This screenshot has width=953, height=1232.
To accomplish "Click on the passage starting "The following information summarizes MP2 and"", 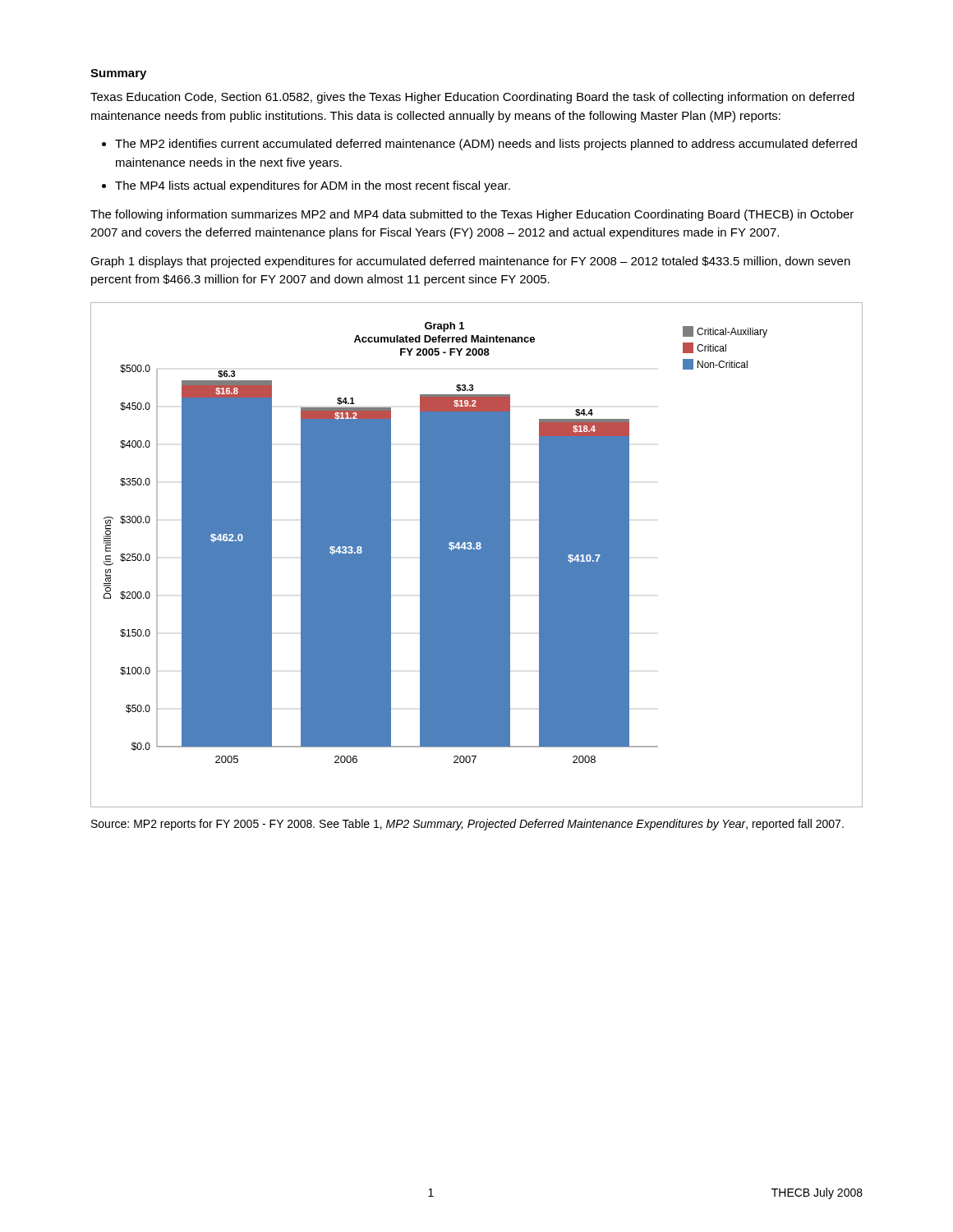I will [472, 223].
